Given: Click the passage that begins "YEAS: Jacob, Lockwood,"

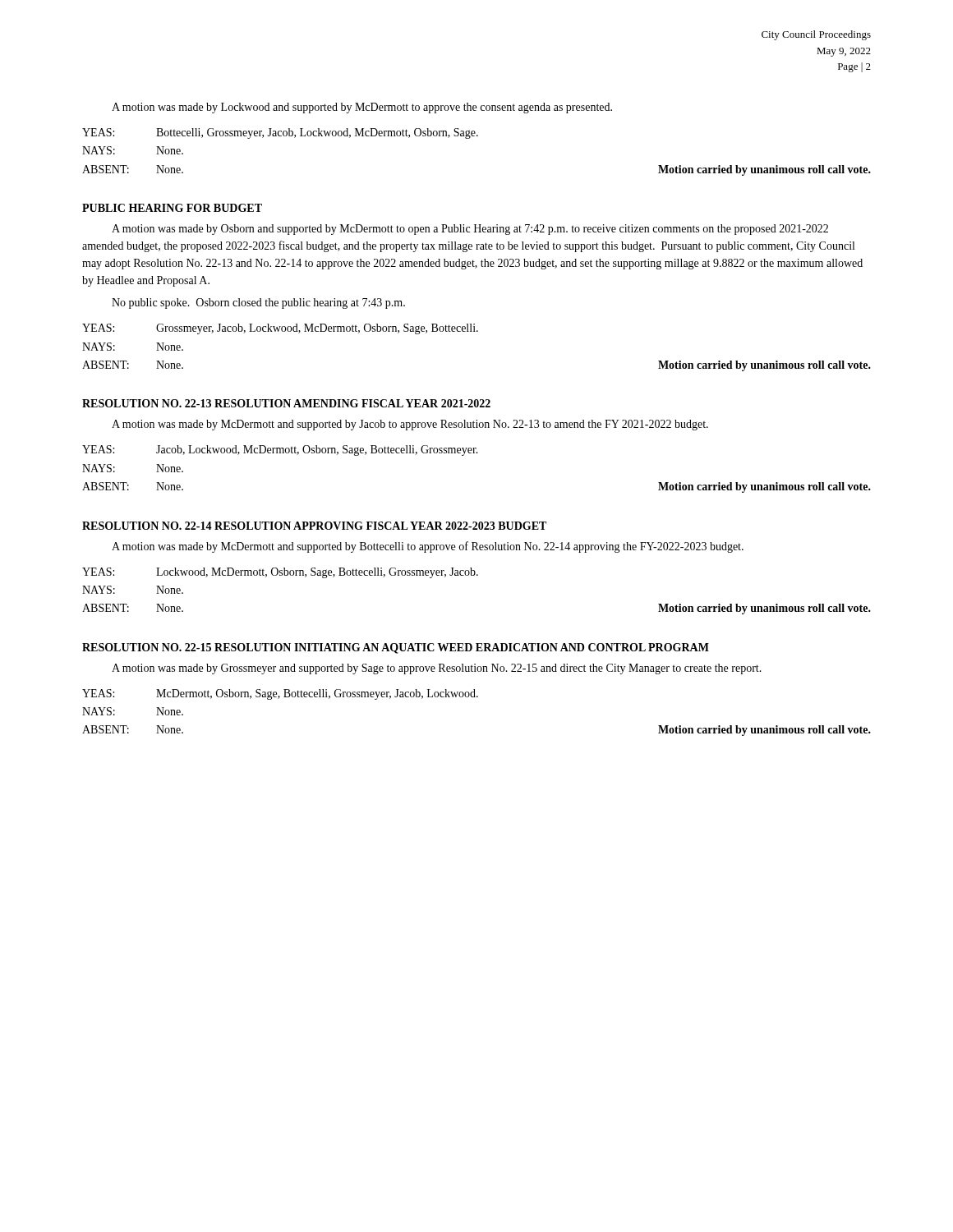Looking at the screenshot, I should click(280, 451).
